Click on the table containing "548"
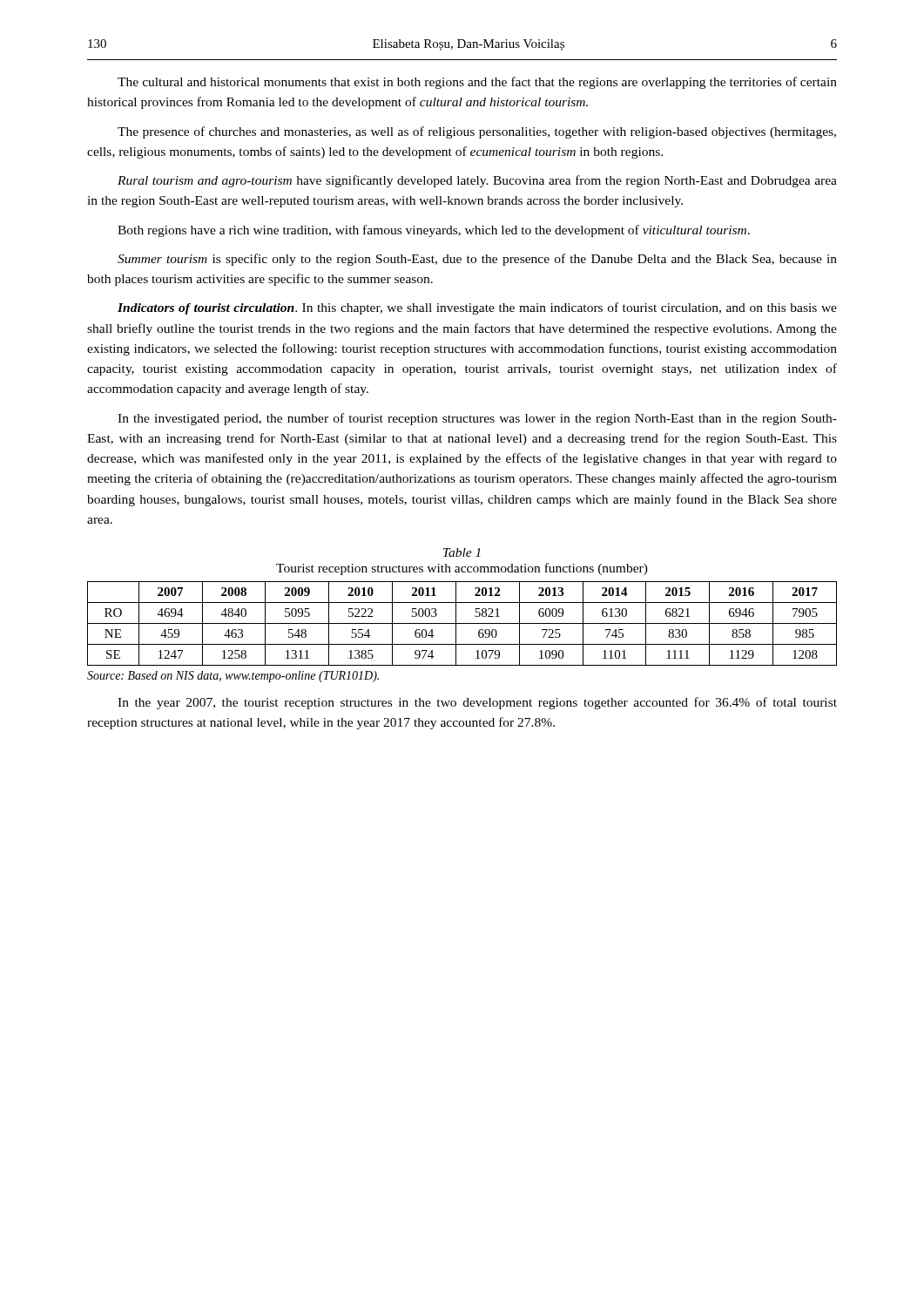 (462, 623)
